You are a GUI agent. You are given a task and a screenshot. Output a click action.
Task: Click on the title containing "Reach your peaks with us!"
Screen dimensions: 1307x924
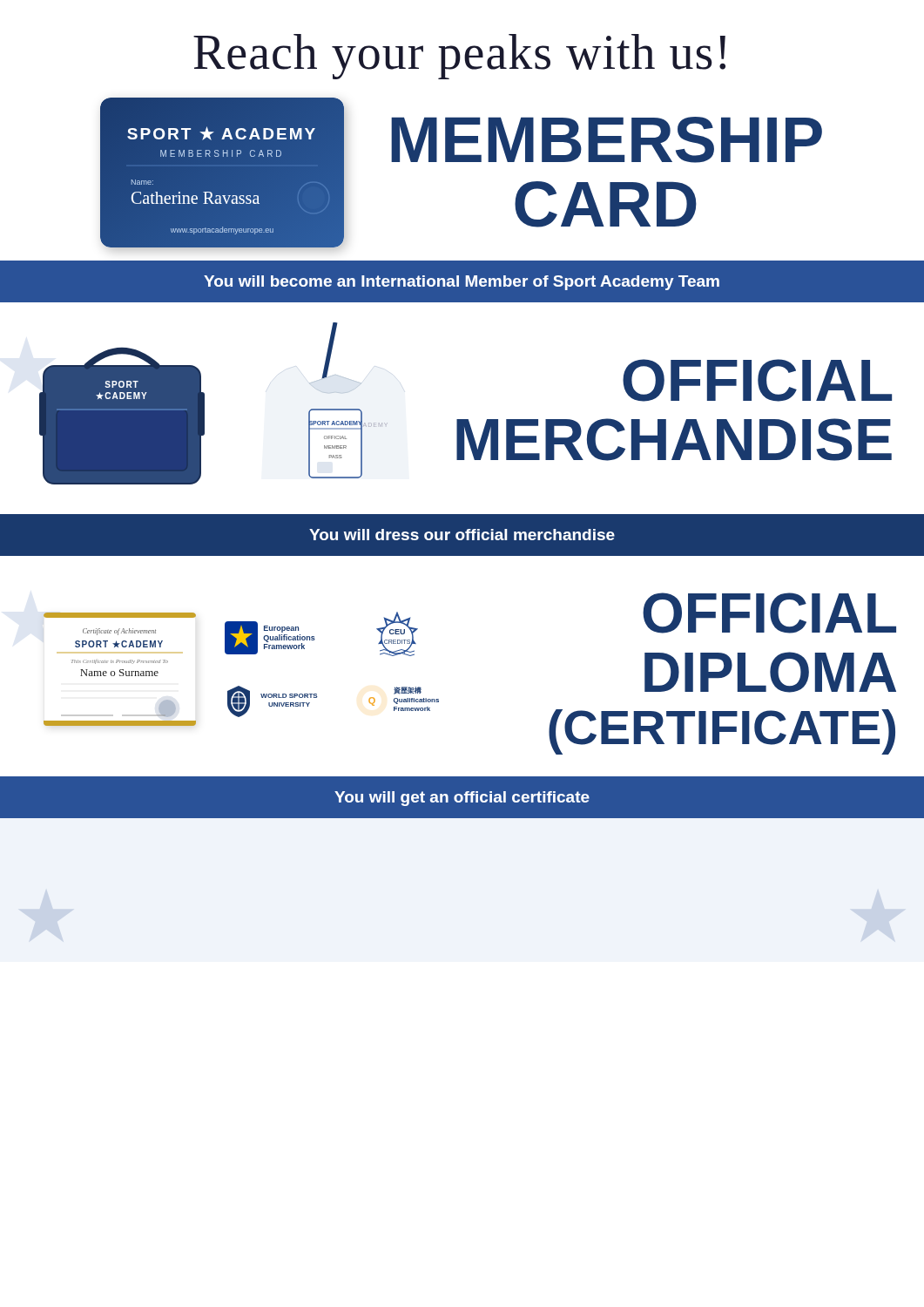tap(462, 52)
